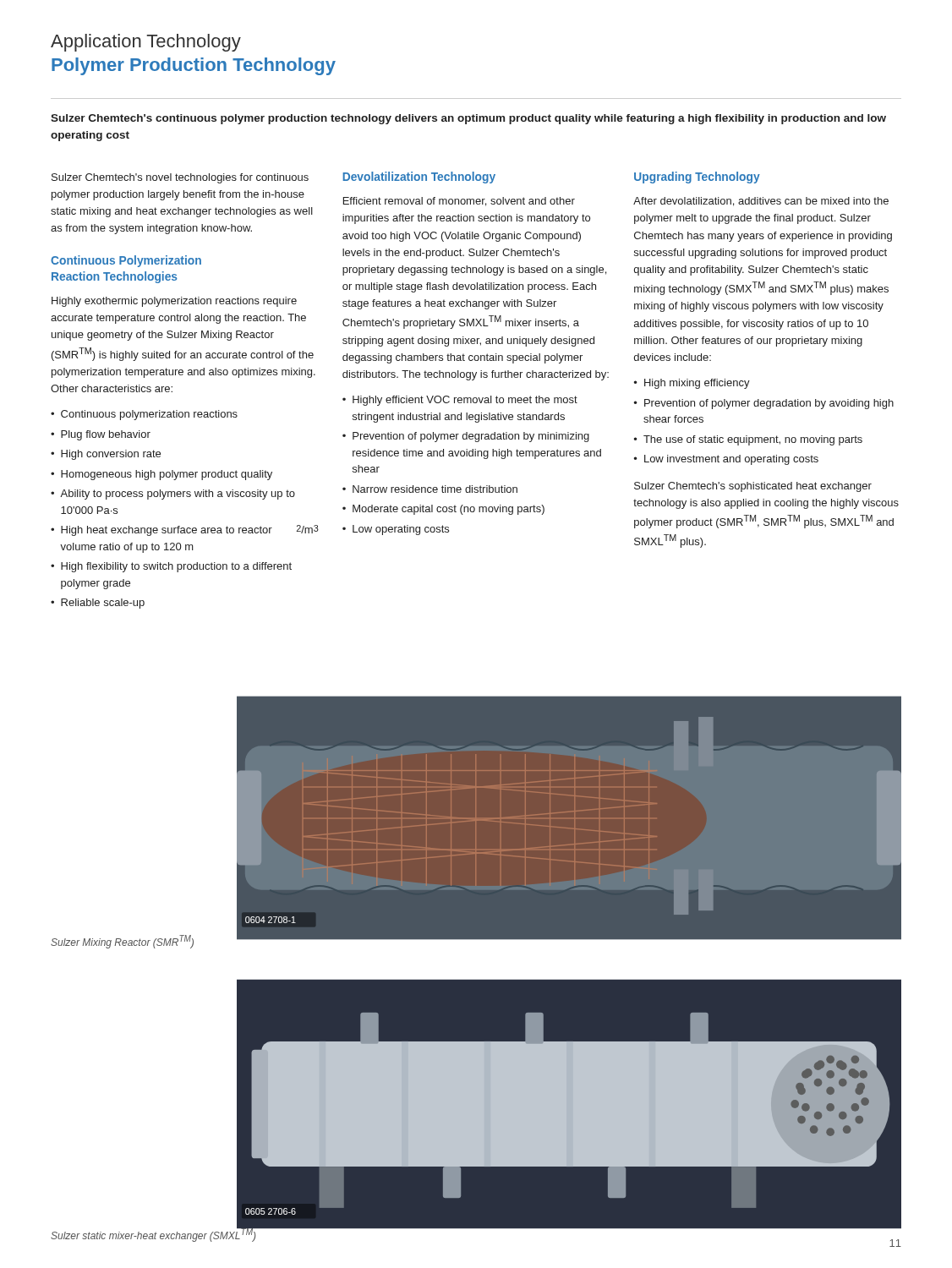Locate the element starting "Devolatilization Technology"

[x=419, y=177]
